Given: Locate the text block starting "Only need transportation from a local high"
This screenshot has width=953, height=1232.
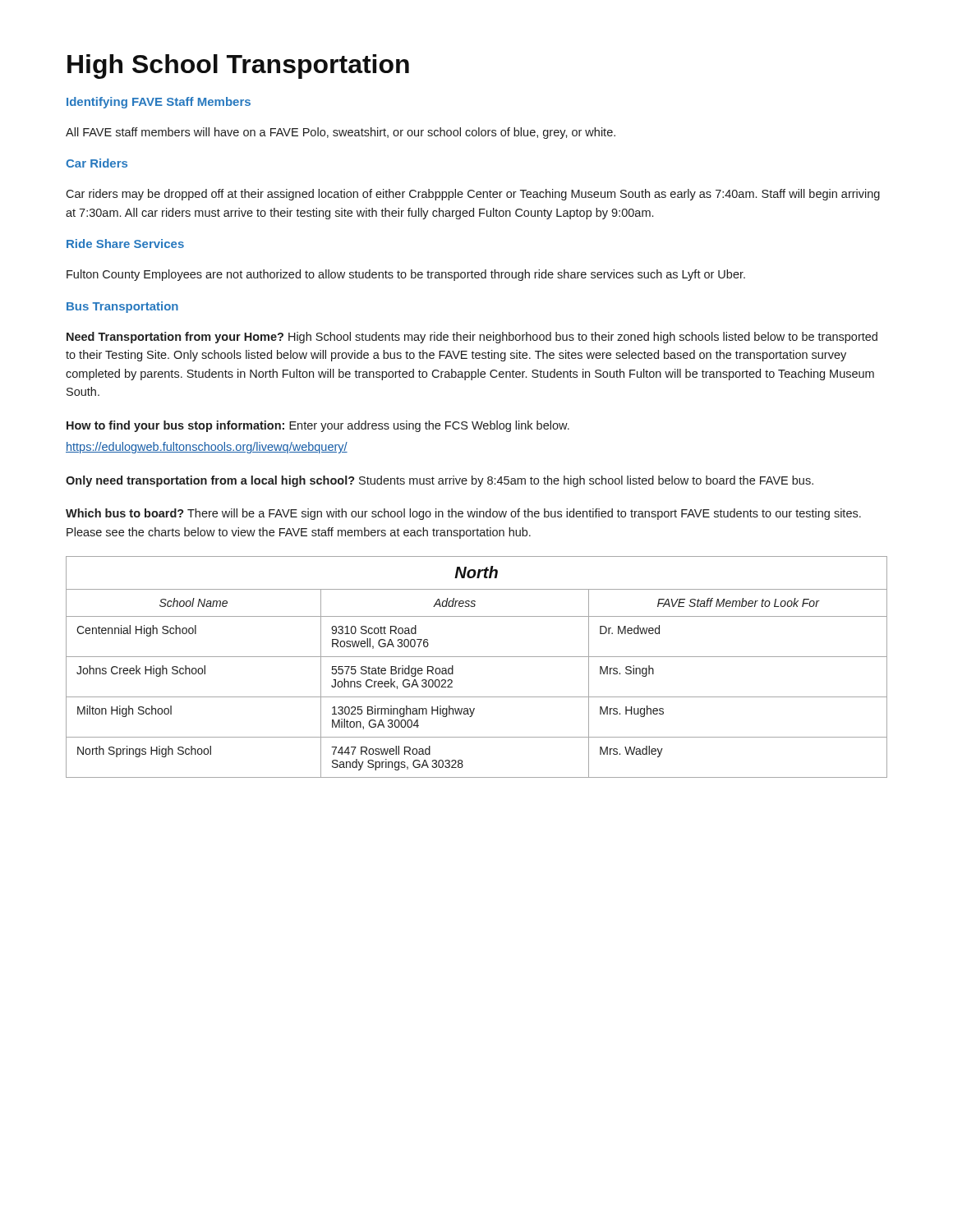Looking at the screenshot, I should pyautogui.click(x=440, y=480).
